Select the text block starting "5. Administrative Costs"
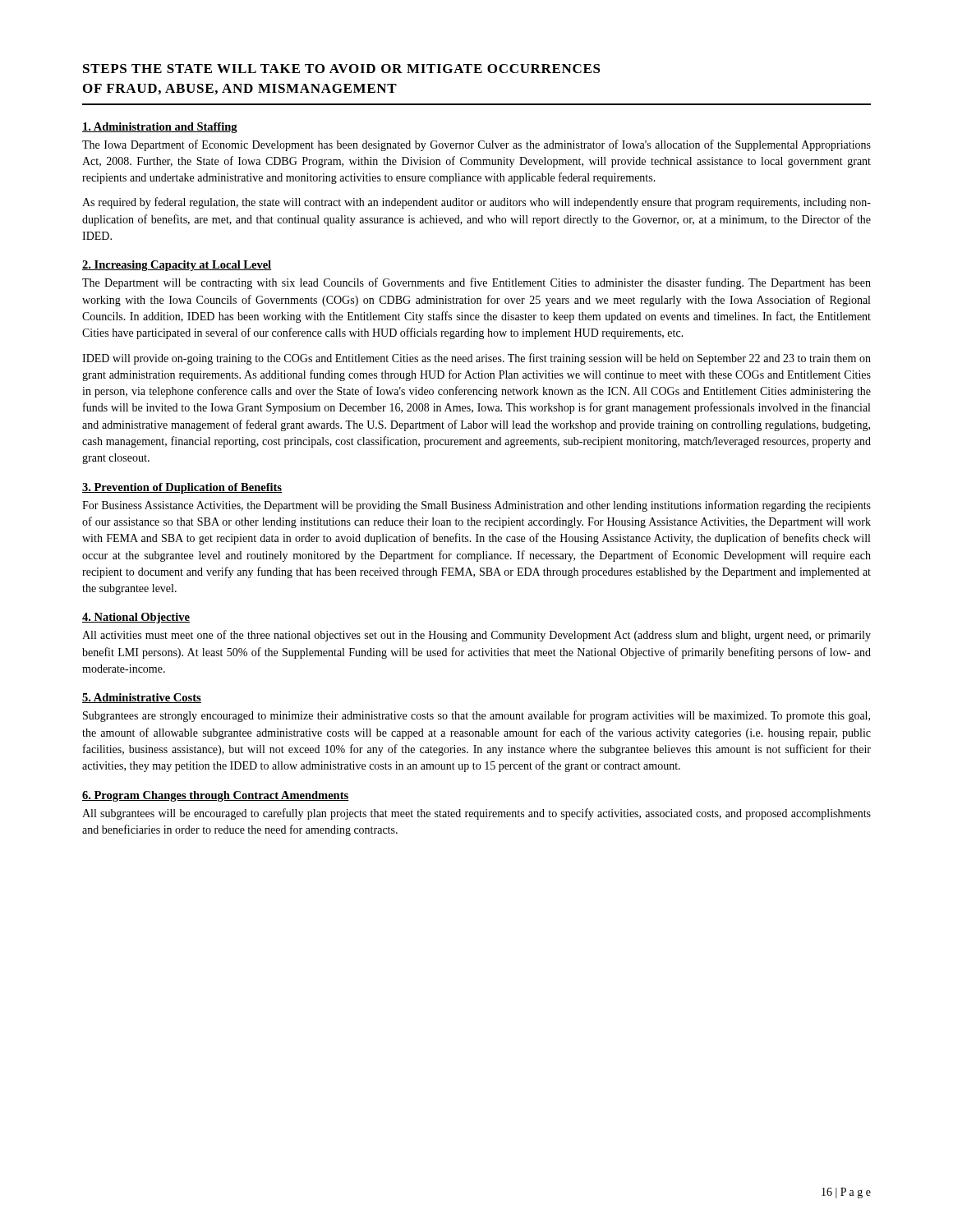The height and width of the screenshot is (1232, 953). point(142,698)
